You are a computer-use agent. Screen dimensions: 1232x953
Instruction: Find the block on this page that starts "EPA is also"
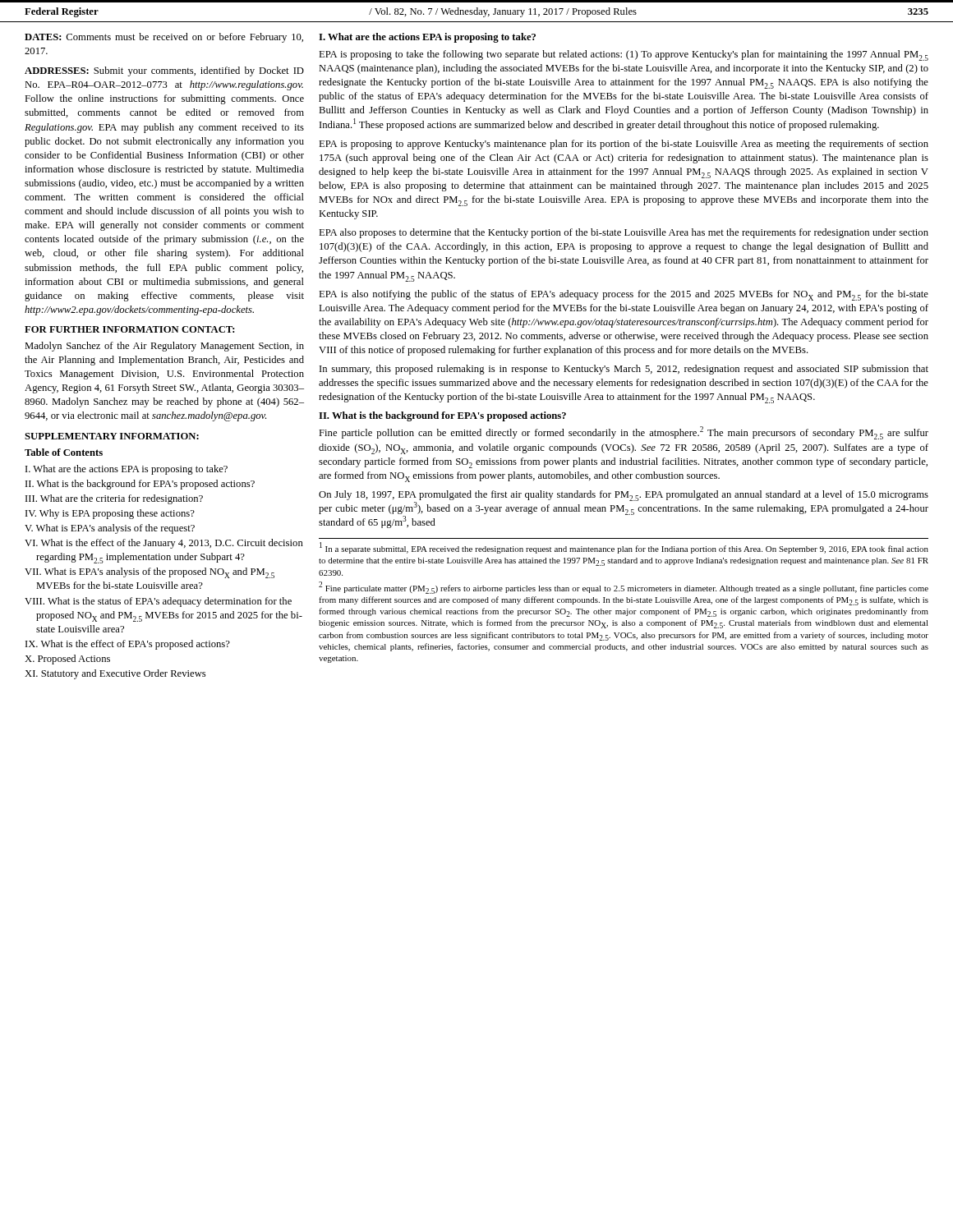pos(624,322)
